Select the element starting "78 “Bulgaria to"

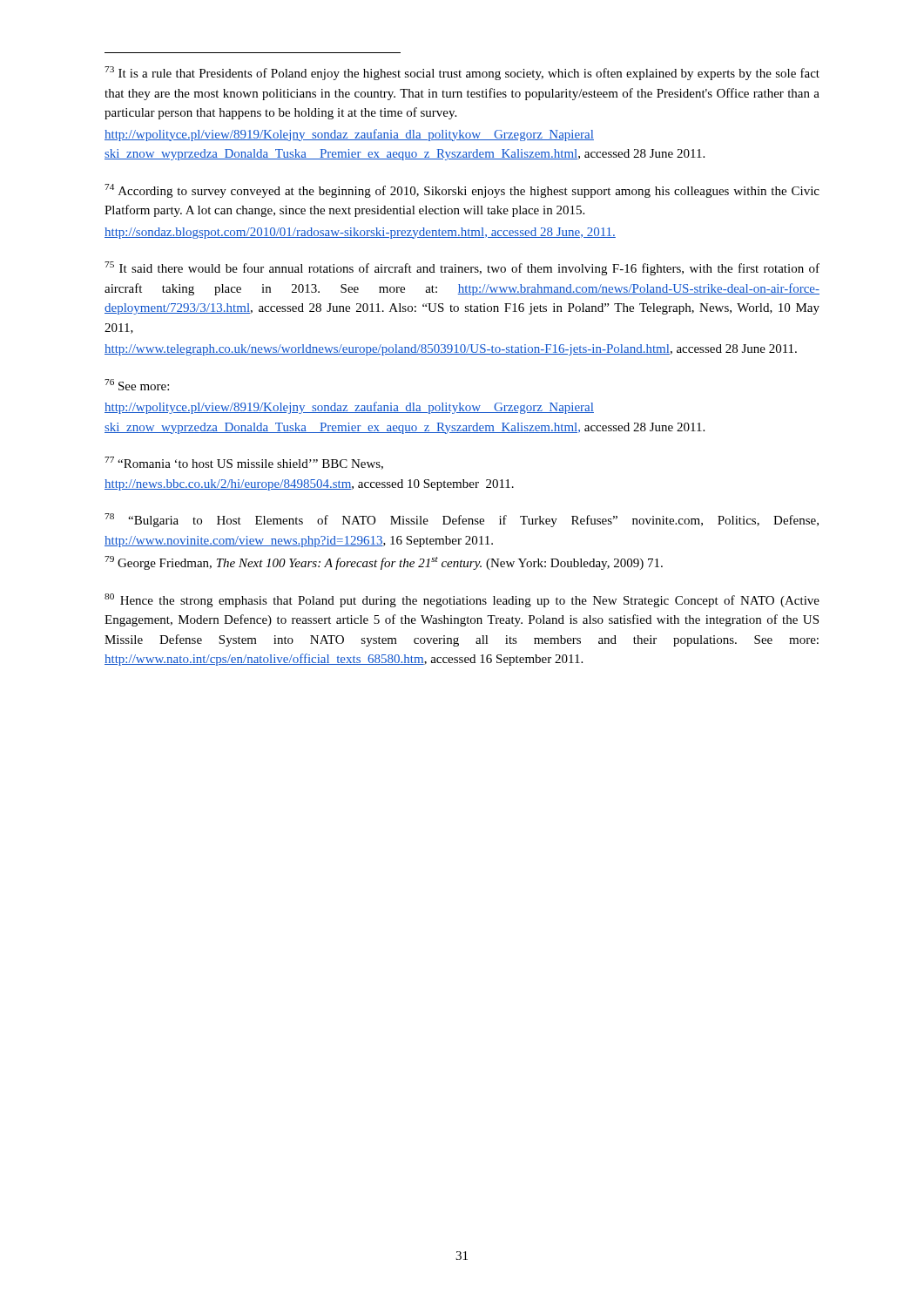(x=462, y=541)
